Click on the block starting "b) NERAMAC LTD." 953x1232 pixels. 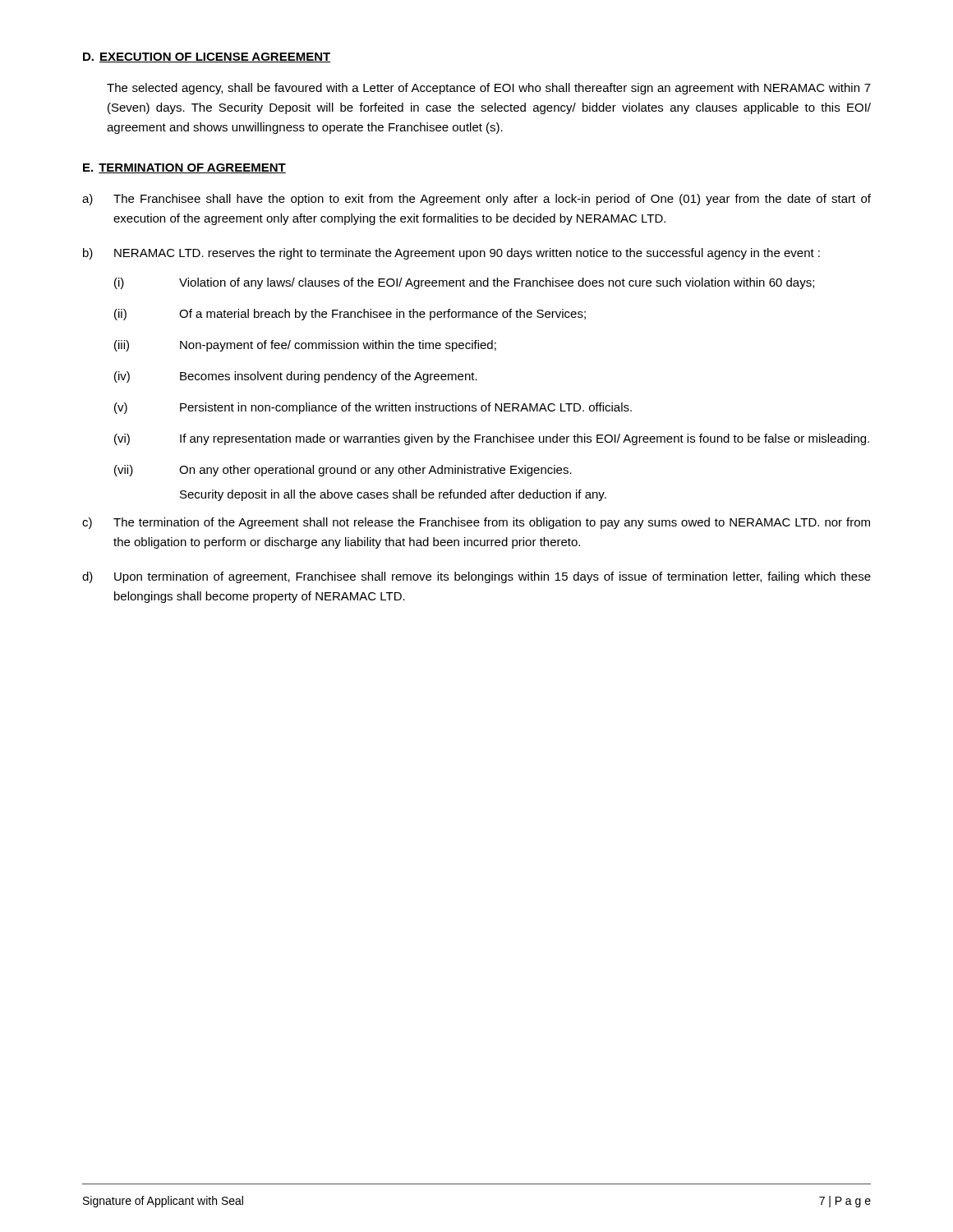pos(476,375)
